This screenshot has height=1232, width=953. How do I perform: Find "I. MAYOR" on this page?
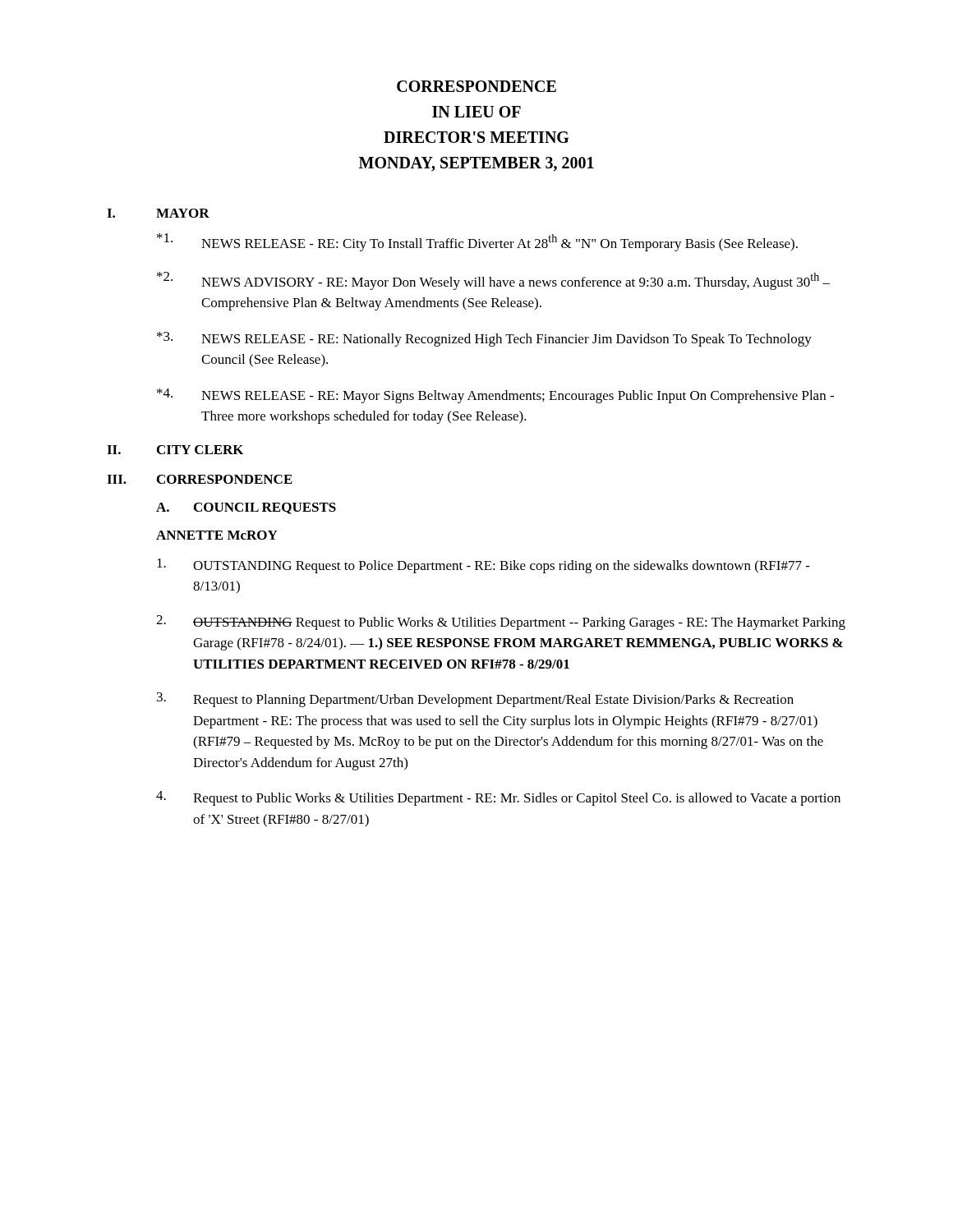coord(158,214)
